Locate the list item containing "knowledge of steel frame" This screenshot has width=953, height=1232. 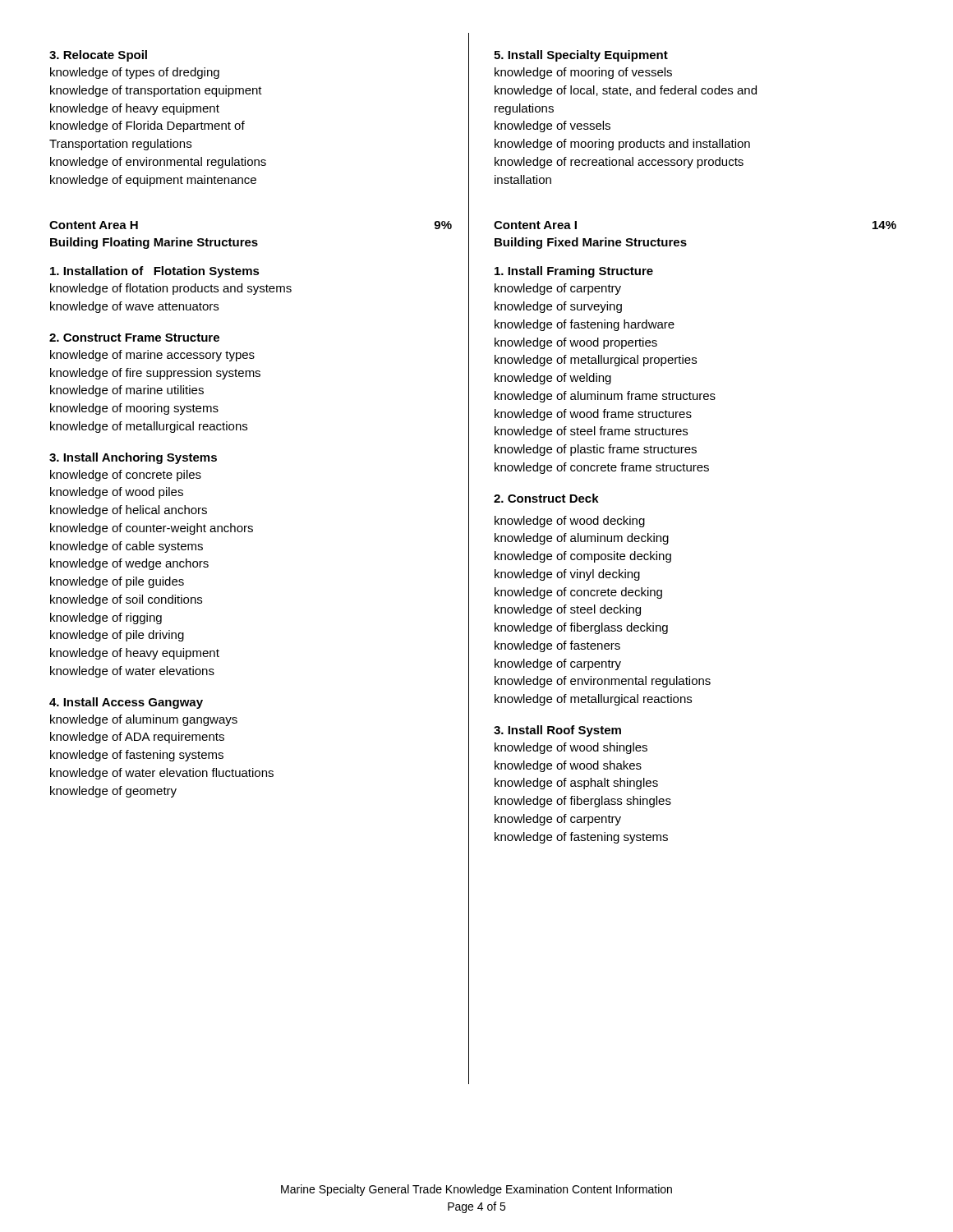point(591,431)
